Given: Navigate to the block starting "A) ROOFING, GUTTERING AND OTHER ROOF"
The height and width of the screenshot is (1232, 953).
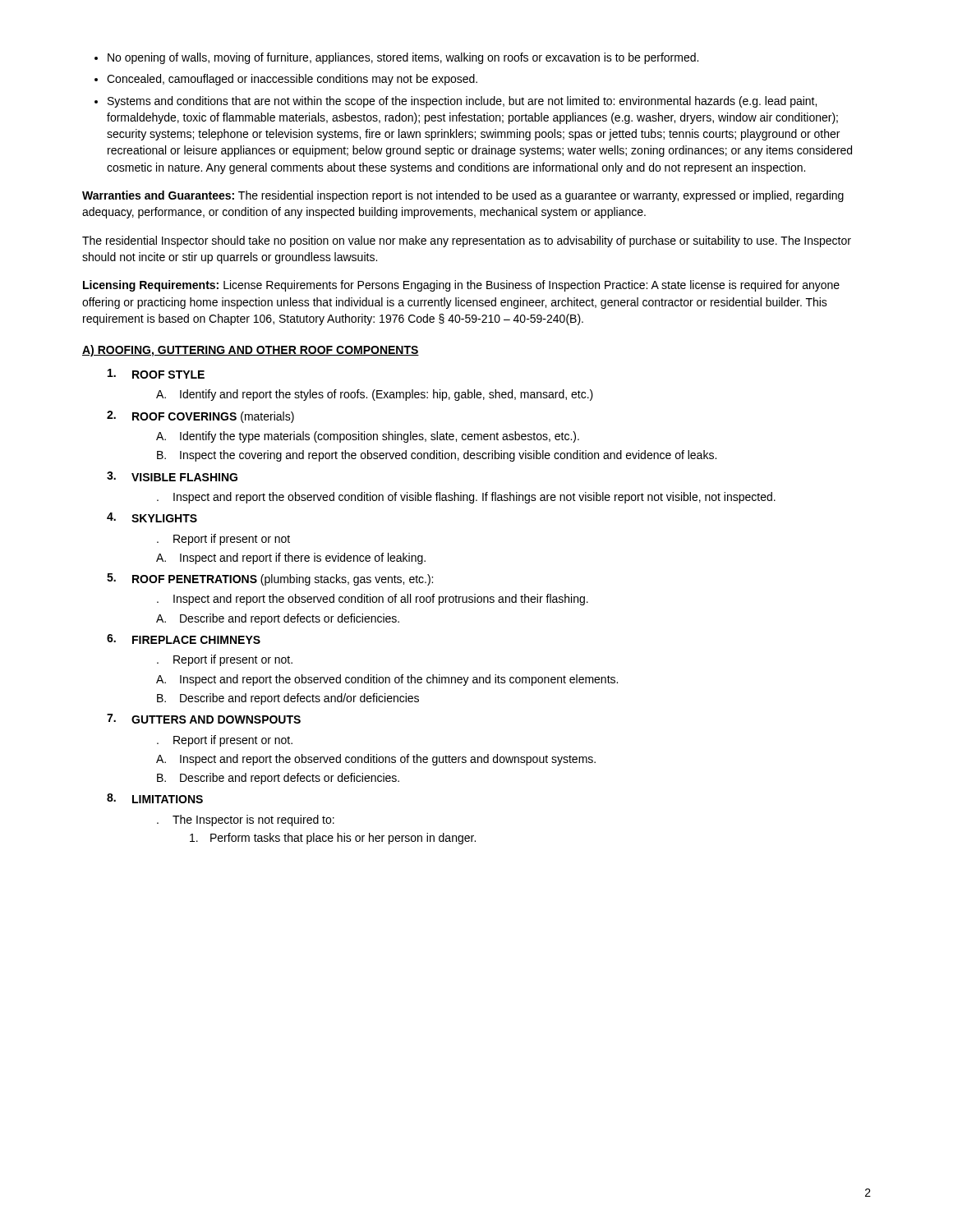Looking at the screenshot, I should pyautogui.click(x=250, y=350).
